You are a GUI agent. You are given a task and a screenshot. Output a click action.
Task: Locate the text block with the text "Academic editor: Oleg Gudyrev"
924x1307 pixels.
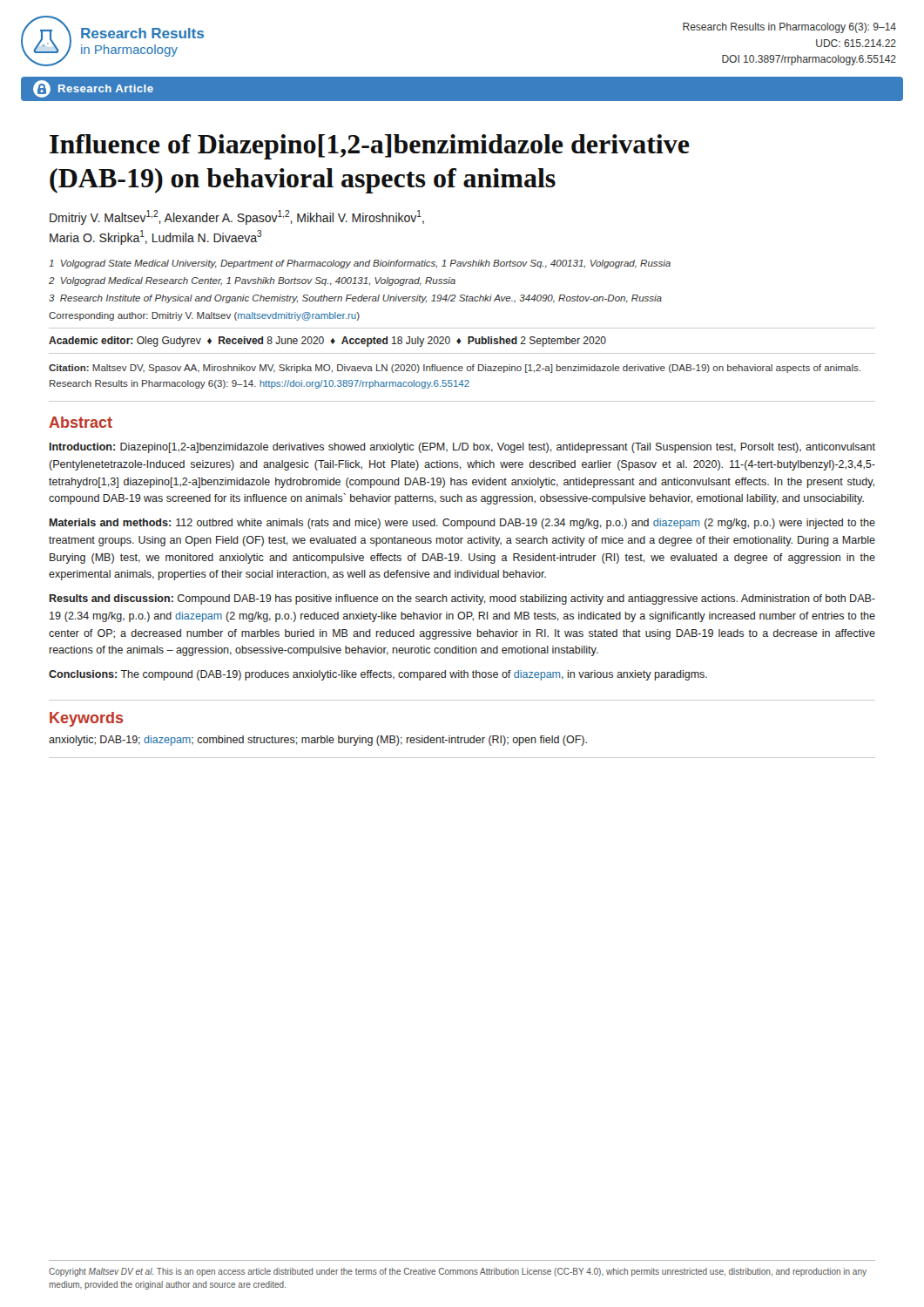(327, 341)
